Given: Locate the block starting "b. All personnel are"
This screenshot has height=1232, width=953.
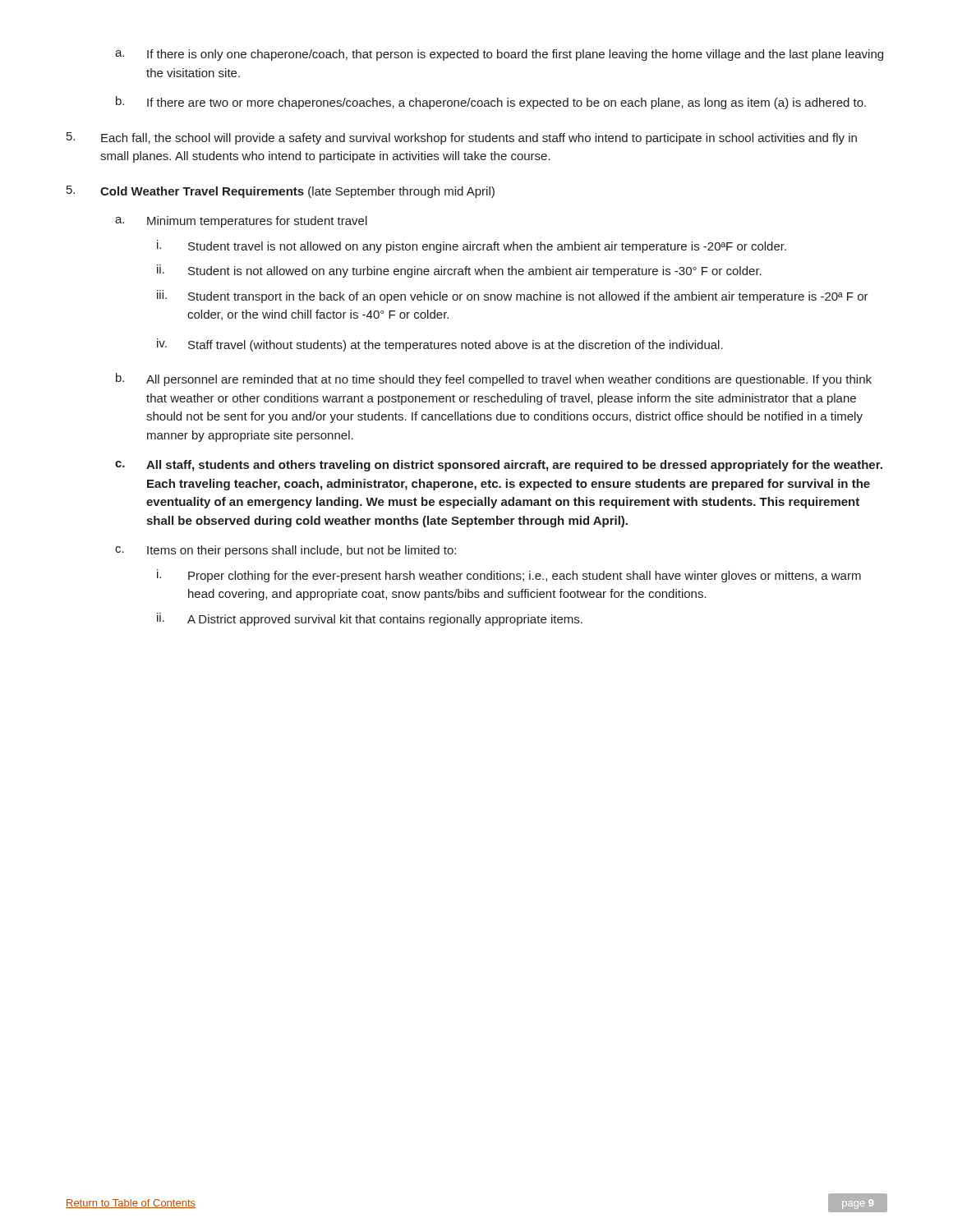Looking at the screenshot, I should [x=501, y=407].
